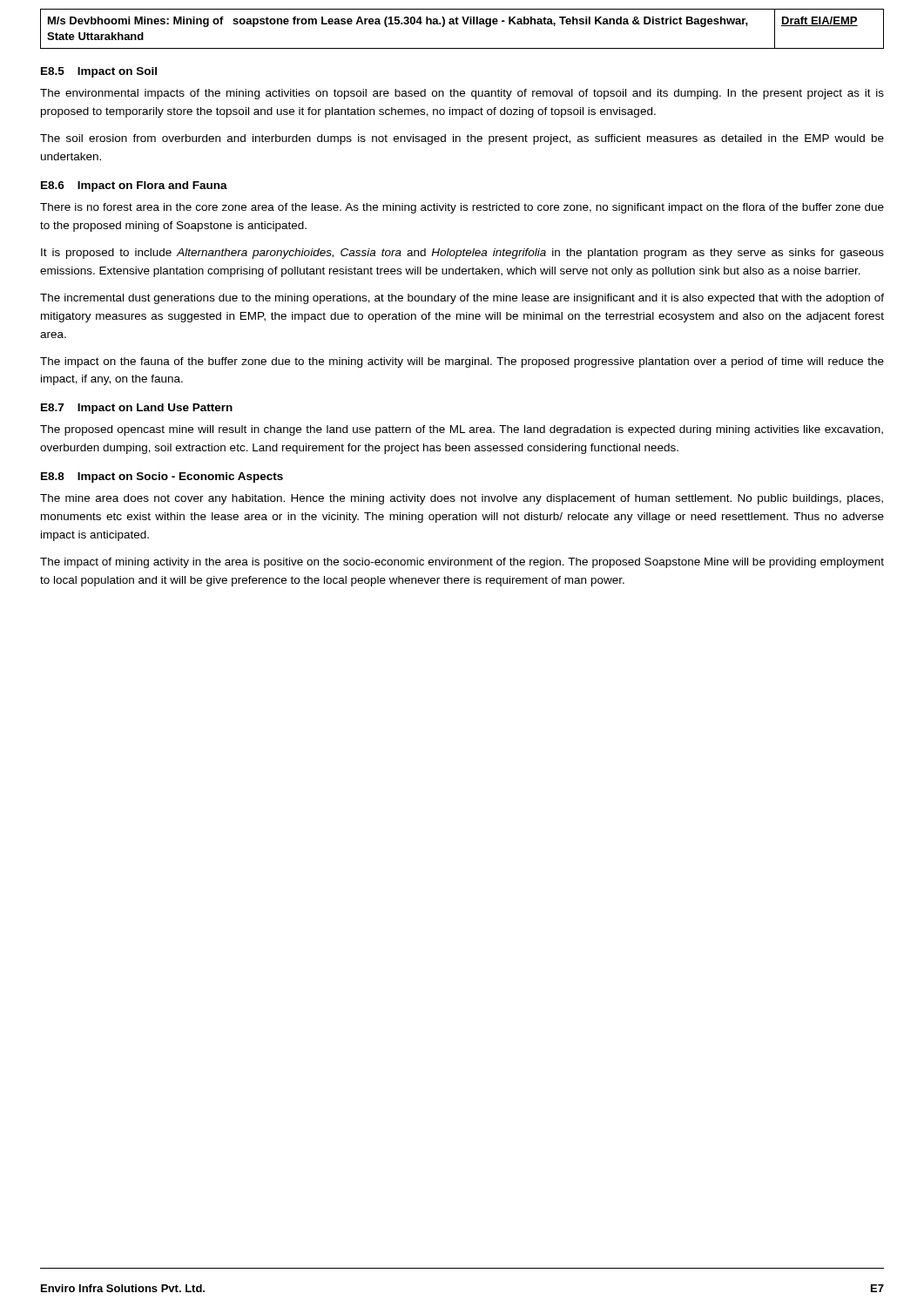Click on the text block containing "The incremental dust generations due to the mining"

coord(462,316)
